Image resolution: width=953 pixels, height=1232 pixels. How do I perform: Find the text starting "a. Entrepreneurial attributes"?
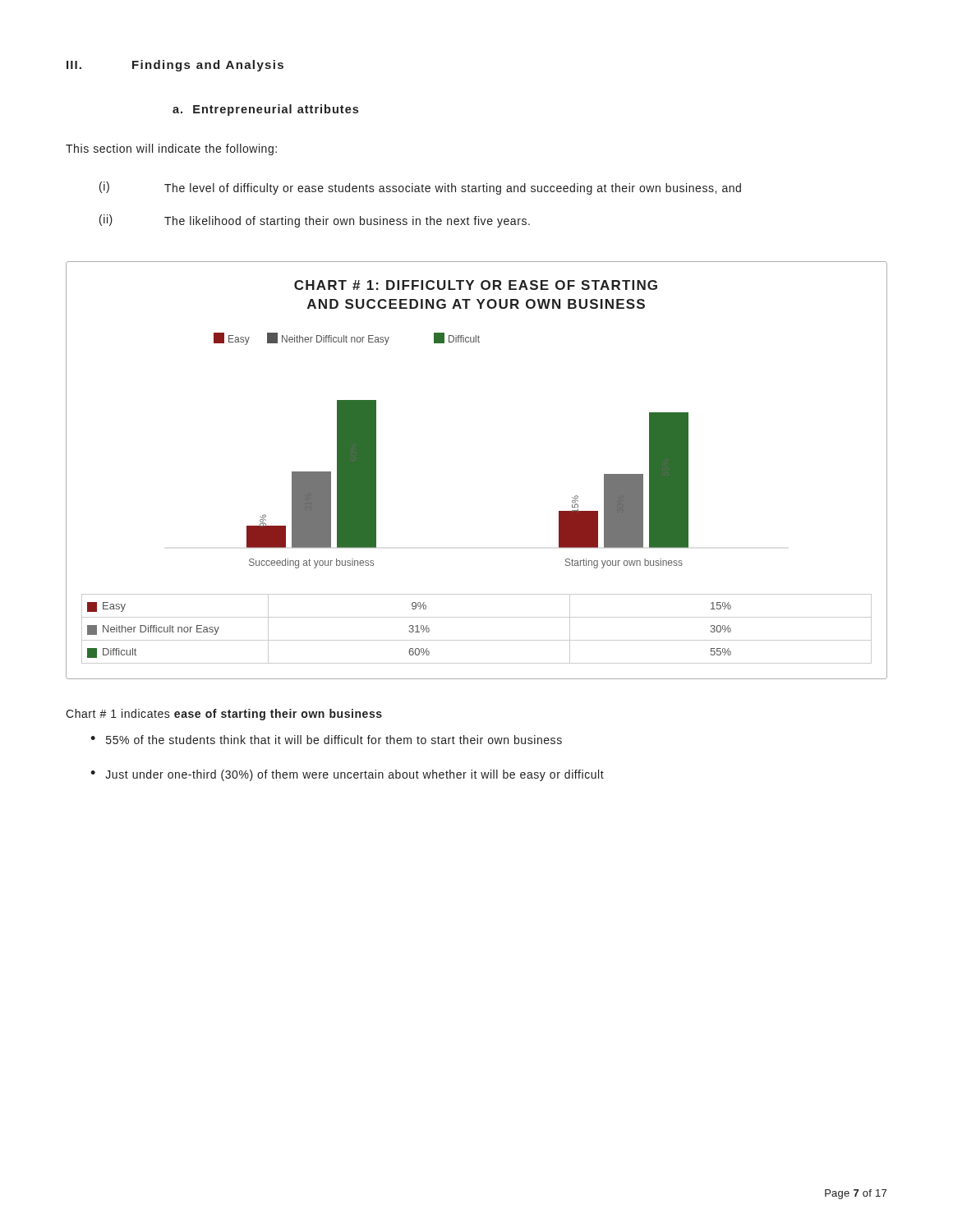coord(266,109)
